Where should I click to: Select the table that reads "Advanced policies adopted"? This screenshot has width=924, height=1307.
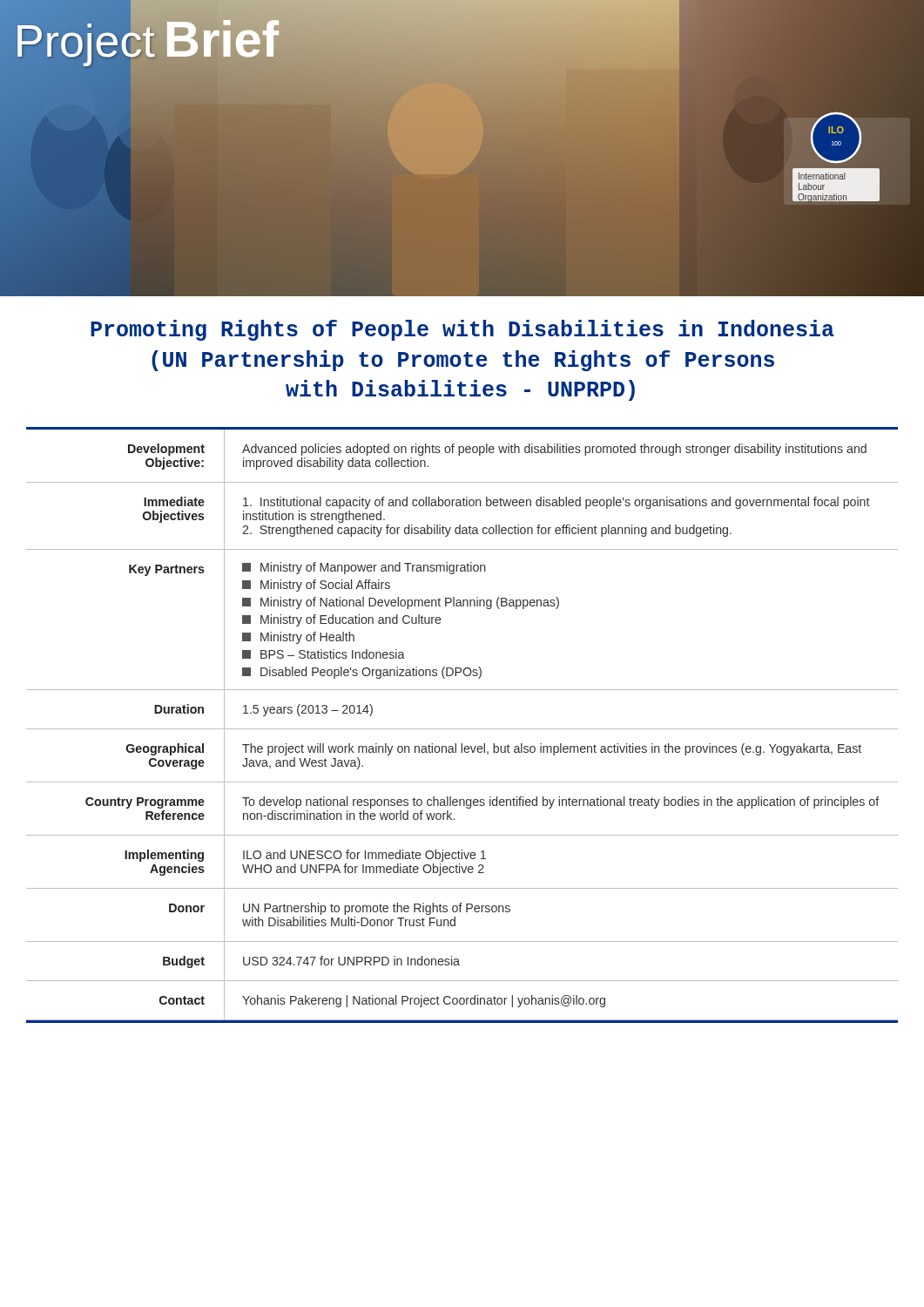(x=462, y=725)
